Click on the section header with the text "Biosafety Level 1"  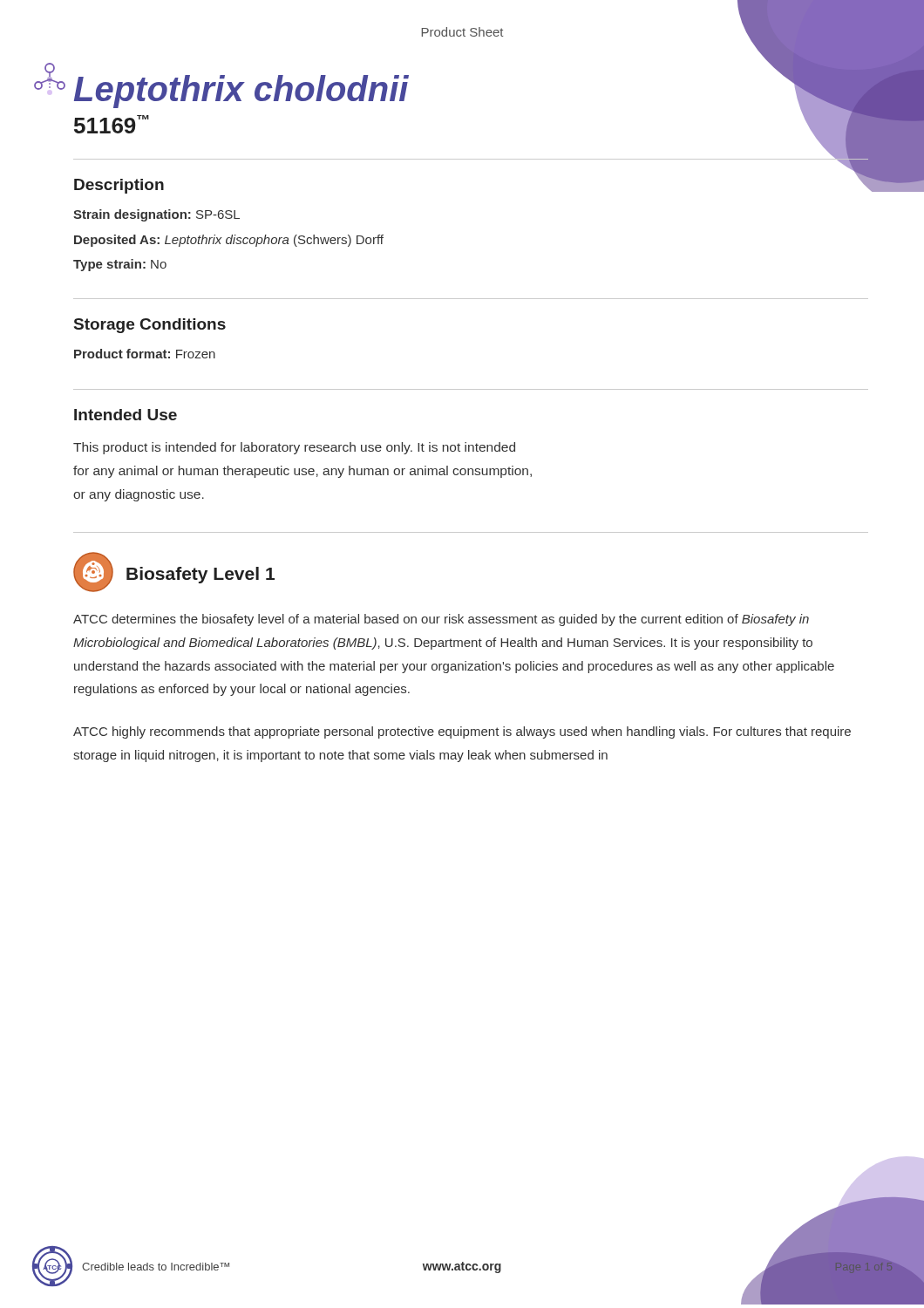(200, 574)
